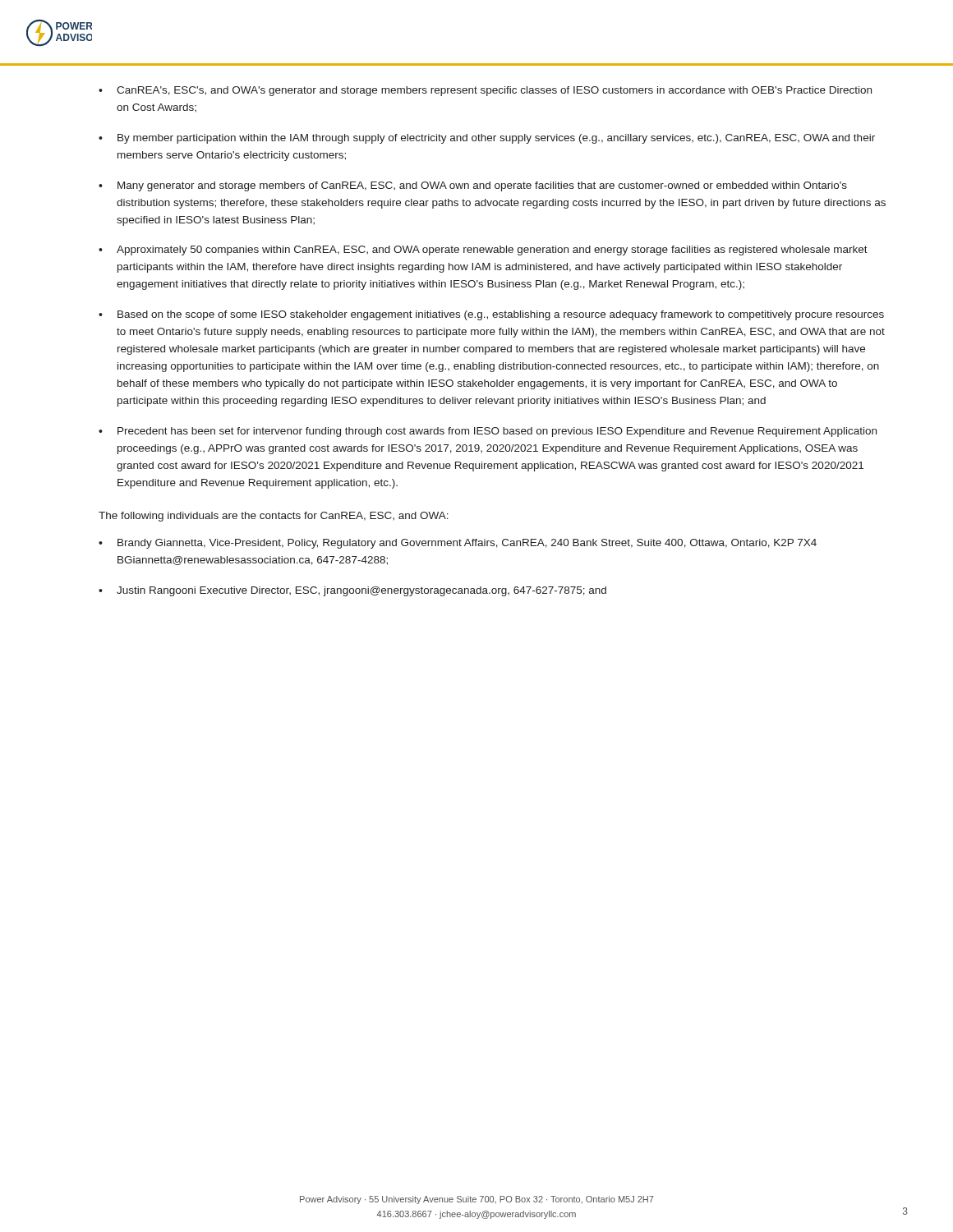The width and height of the screenshot is (953, 1232).
Task: Navigate to the passage starting "Justin Rangooni Executive Director, ESC,"
Action: [x=362, y=590]
